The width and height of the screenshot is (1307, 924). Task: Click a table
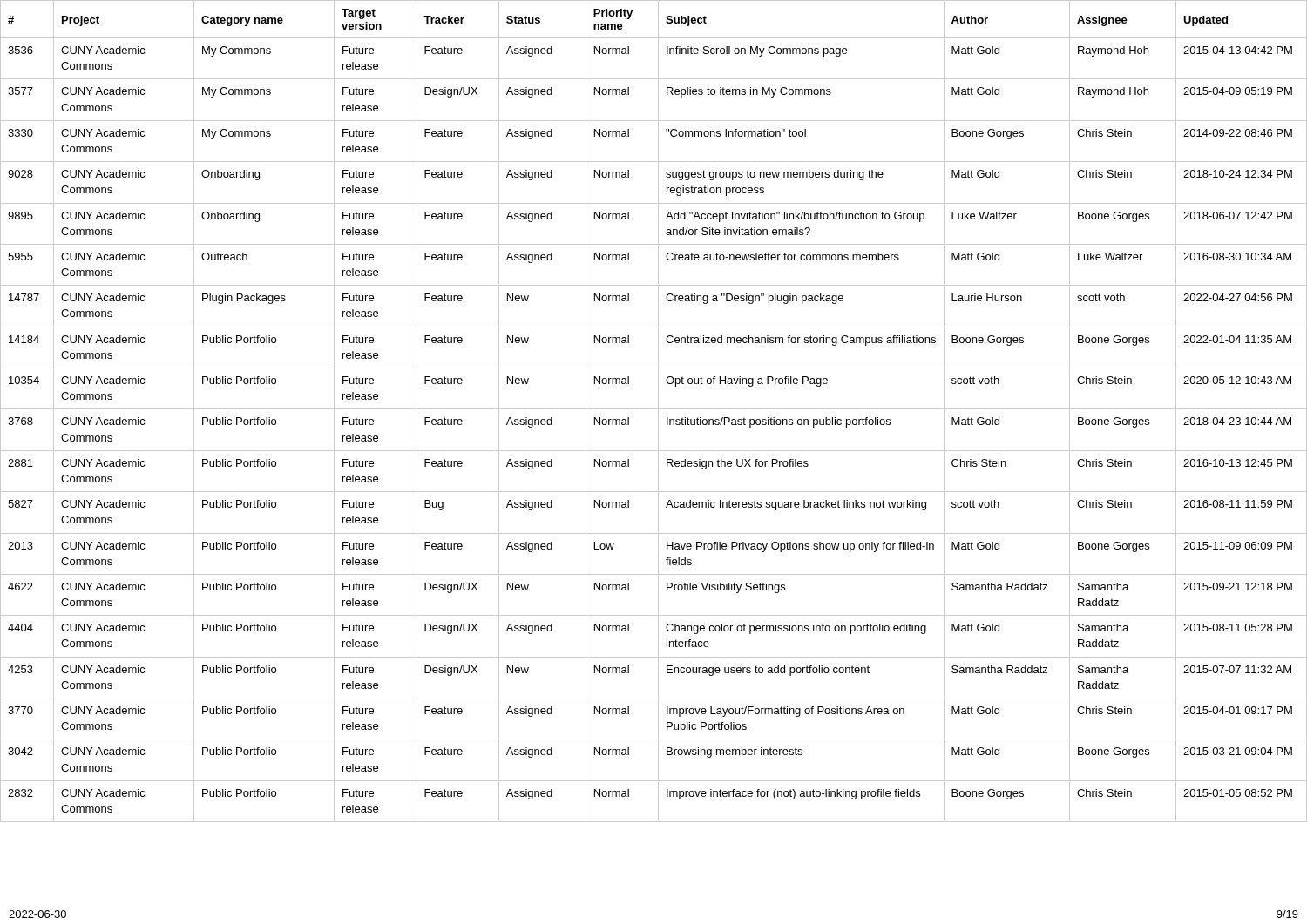[x=654, y=411]
